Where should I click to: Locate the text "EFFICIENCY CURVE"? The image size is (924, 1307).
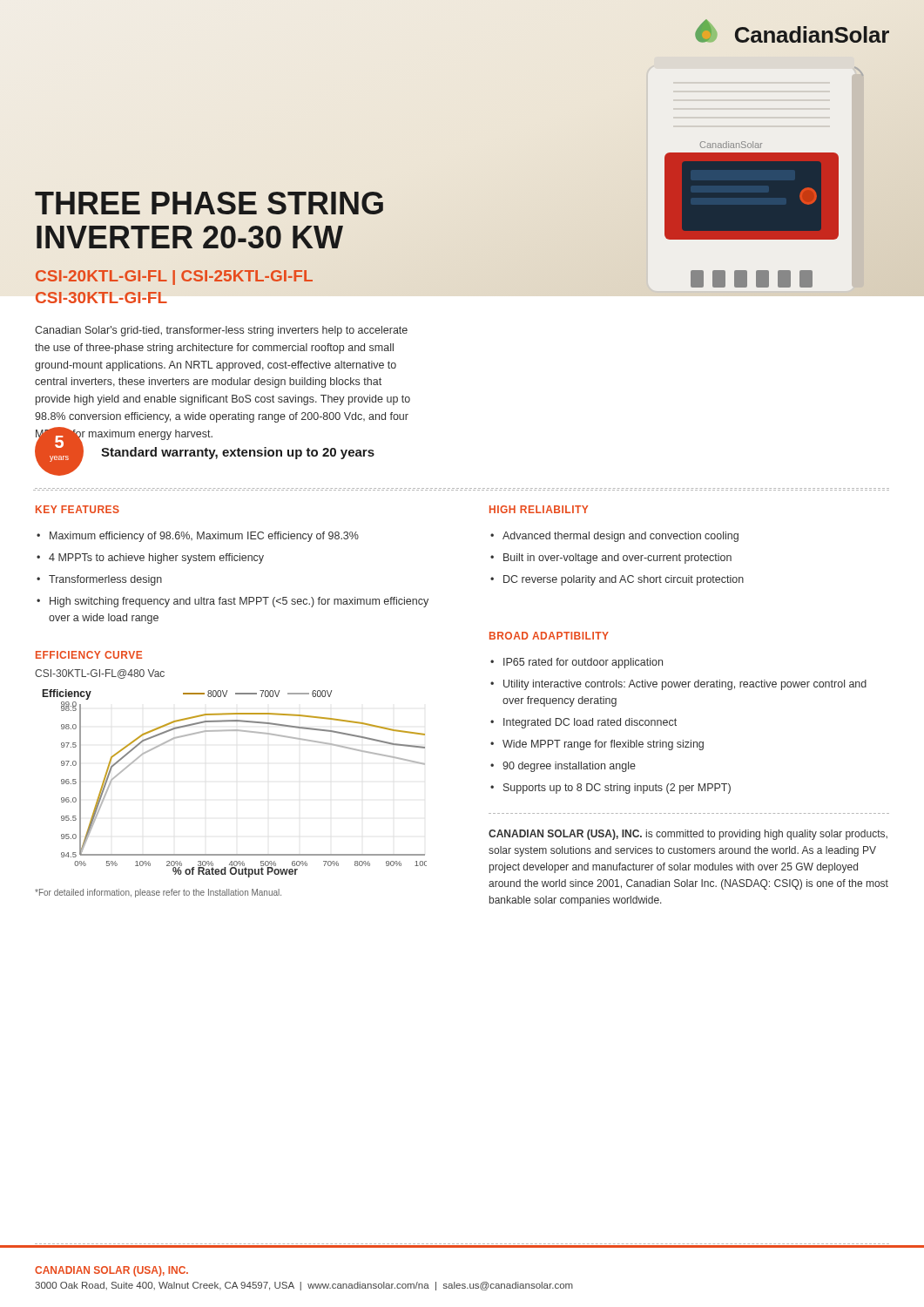pyautogui.click(x=89, y=655)
